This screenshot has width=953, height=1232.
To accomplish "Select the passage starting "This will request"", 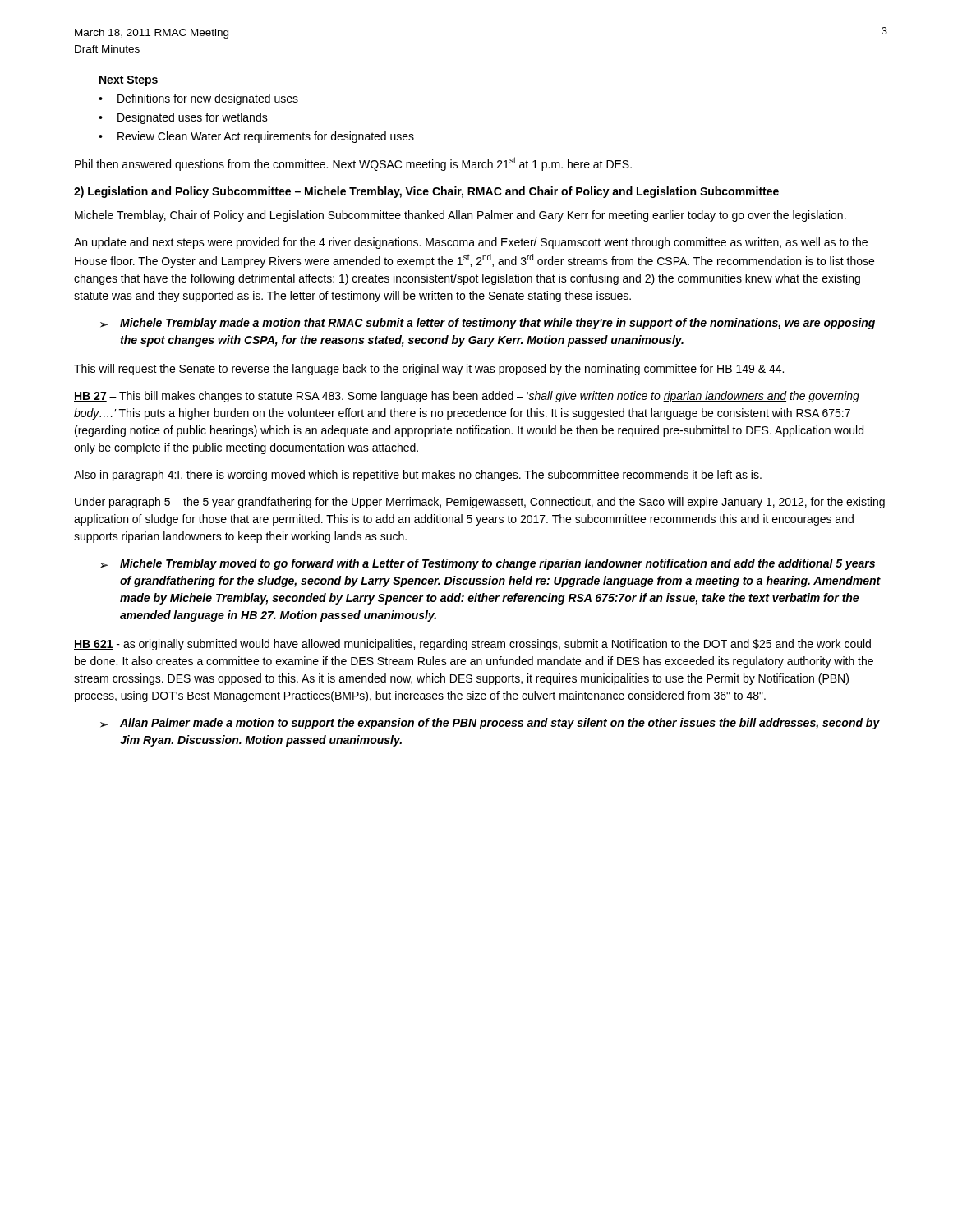I will [429, 369].
